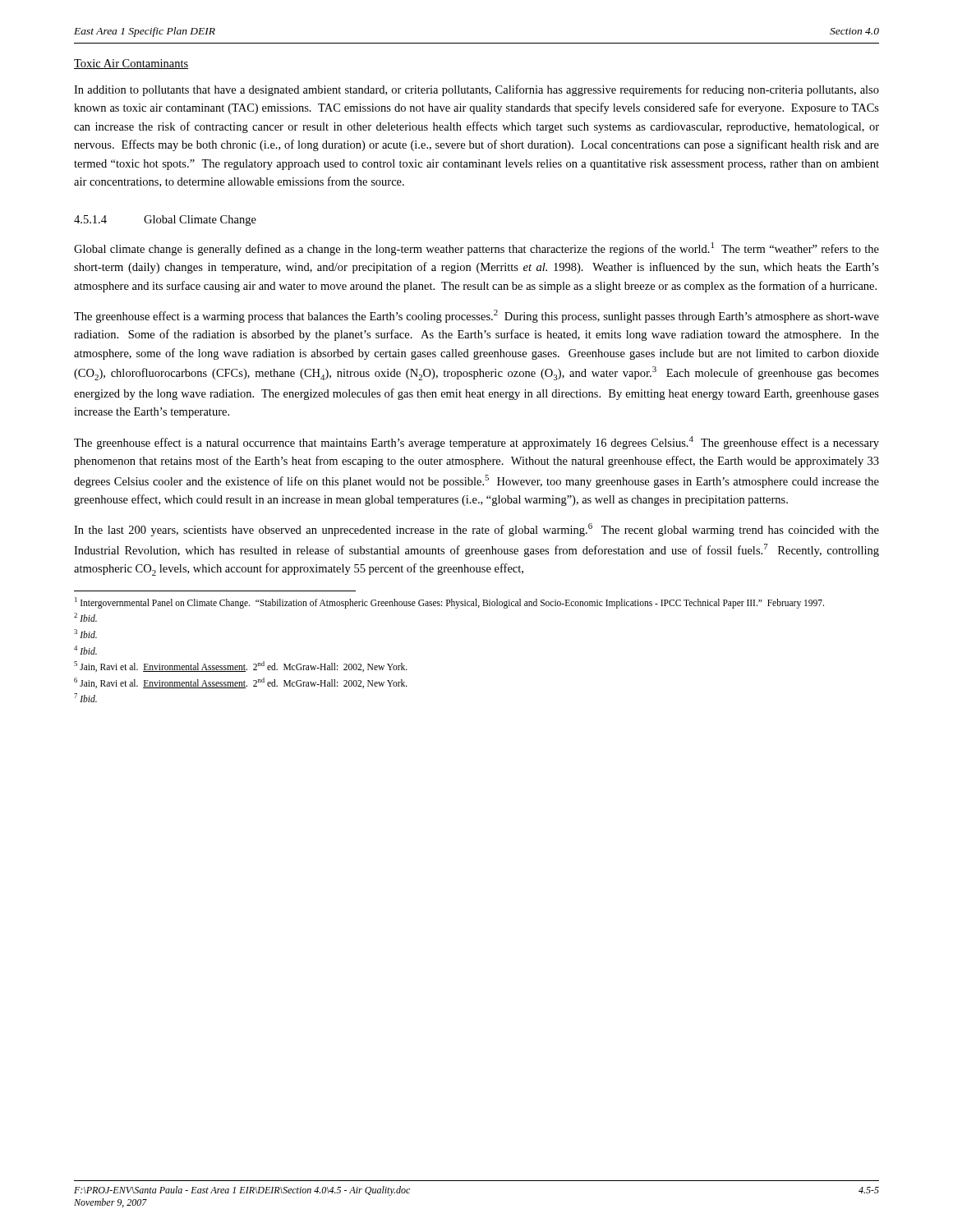Point to the block starting "1 Intergovernmental Panel on Climate Change. “Stabilization"
The width and height of the screenshot is (953, 1232).
[x=476, y=602]
